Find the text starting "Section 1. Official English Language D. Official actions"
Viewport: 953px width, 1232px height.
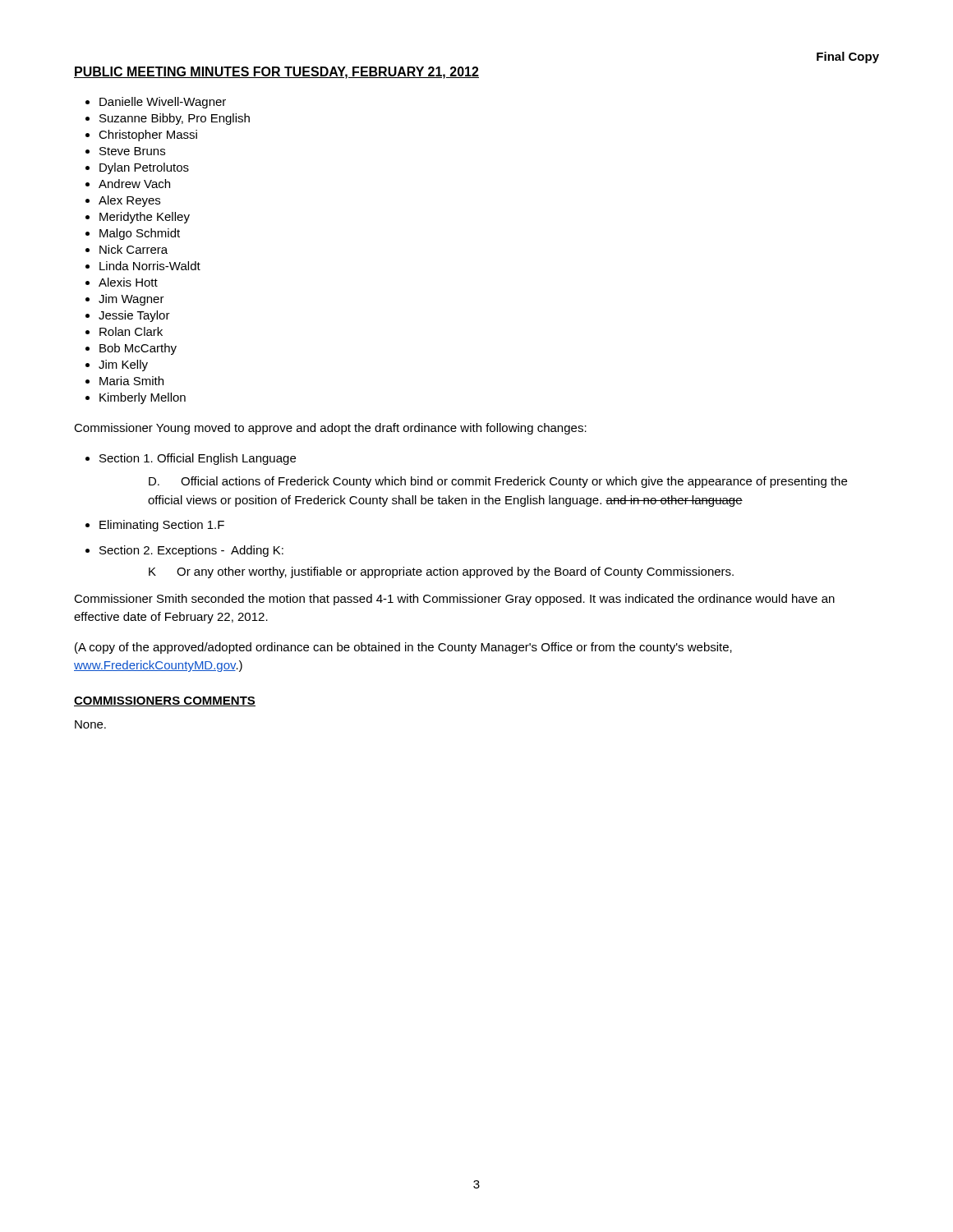coord(489,479)
